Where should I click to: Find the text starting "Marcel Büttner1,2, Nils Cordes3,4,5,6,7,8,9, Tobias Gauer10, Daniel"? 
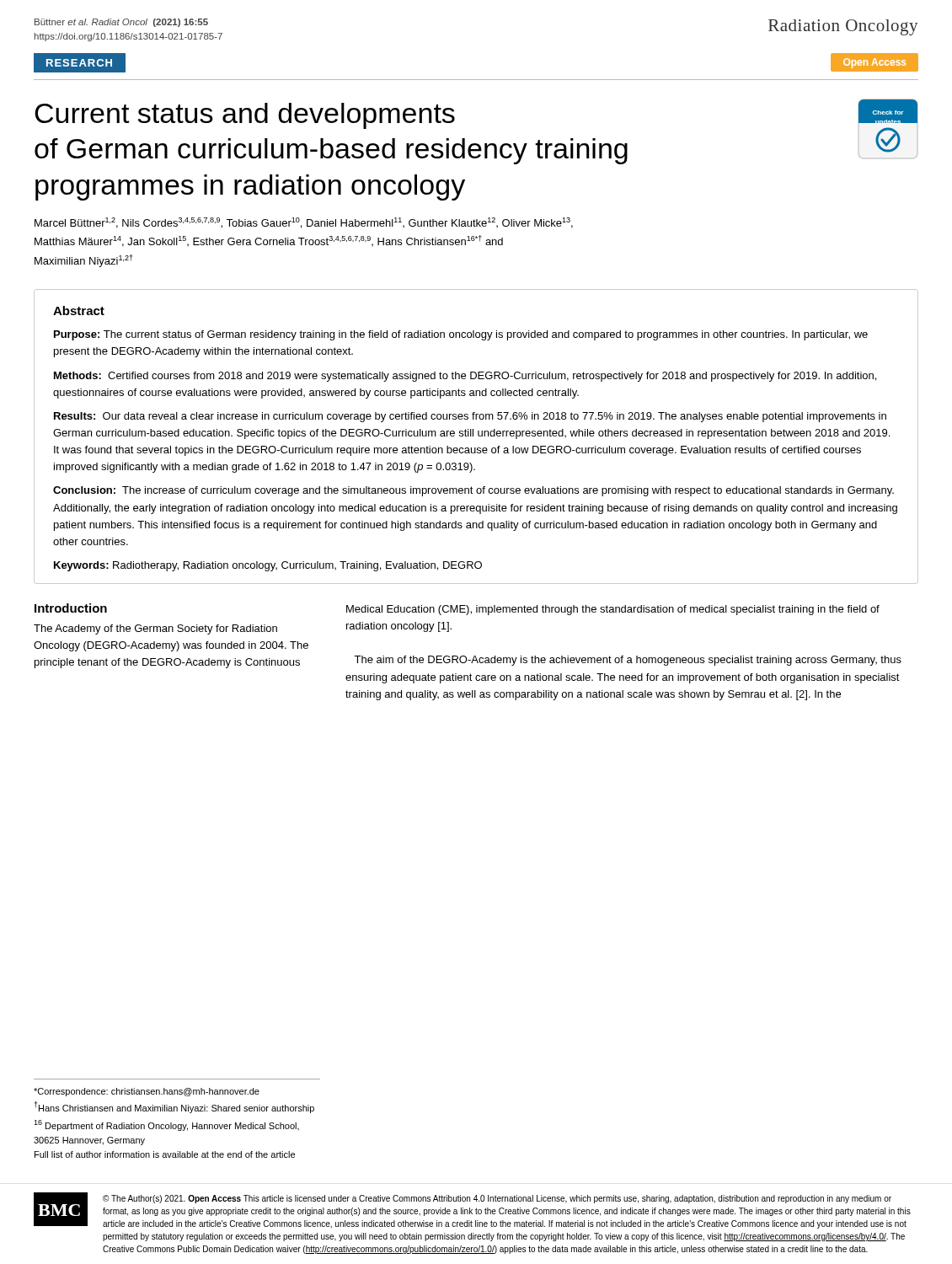[304, 241]
